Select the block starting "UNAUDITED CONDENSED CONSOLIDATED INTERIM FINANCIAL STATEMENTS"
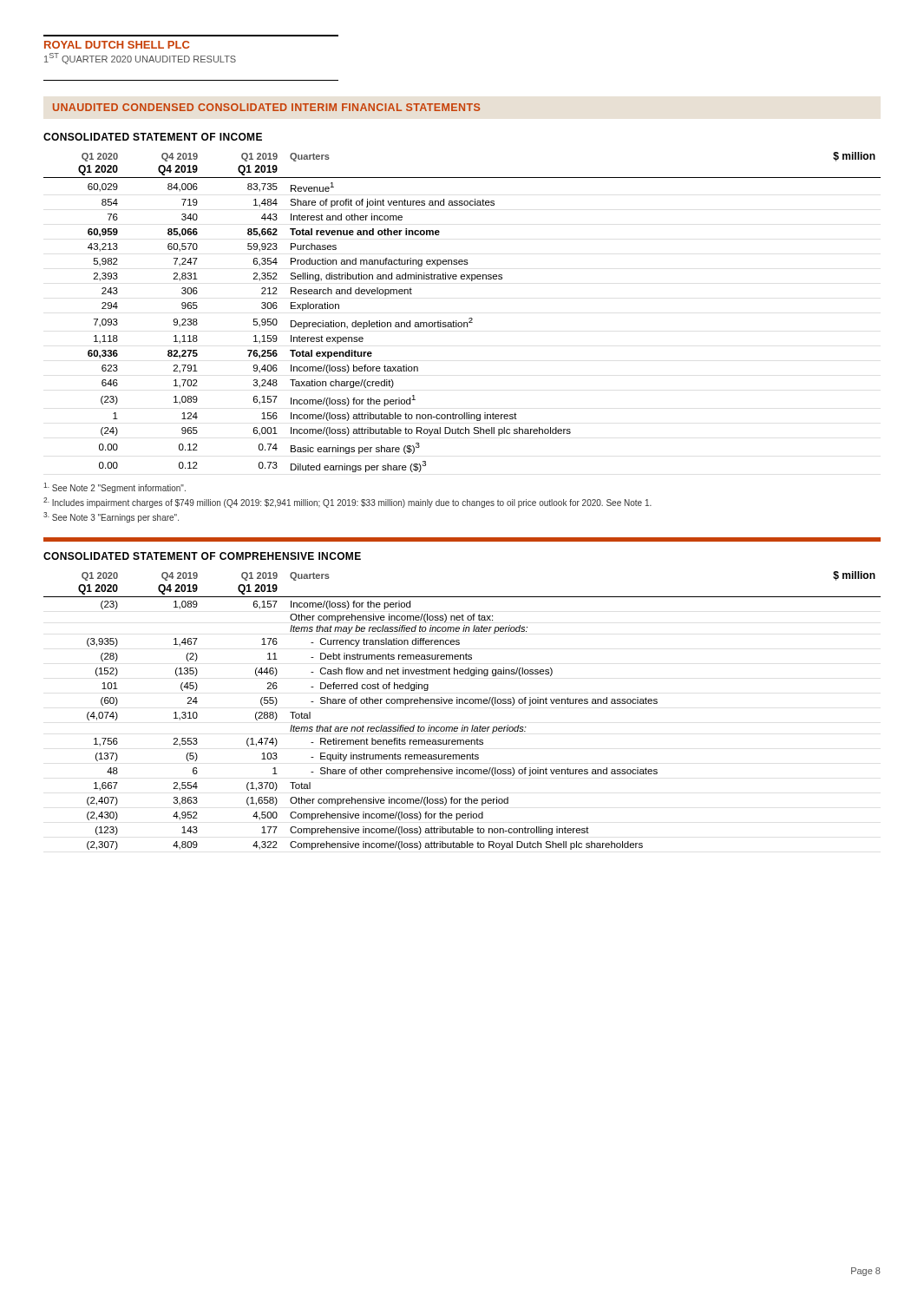 click(266, 107)
